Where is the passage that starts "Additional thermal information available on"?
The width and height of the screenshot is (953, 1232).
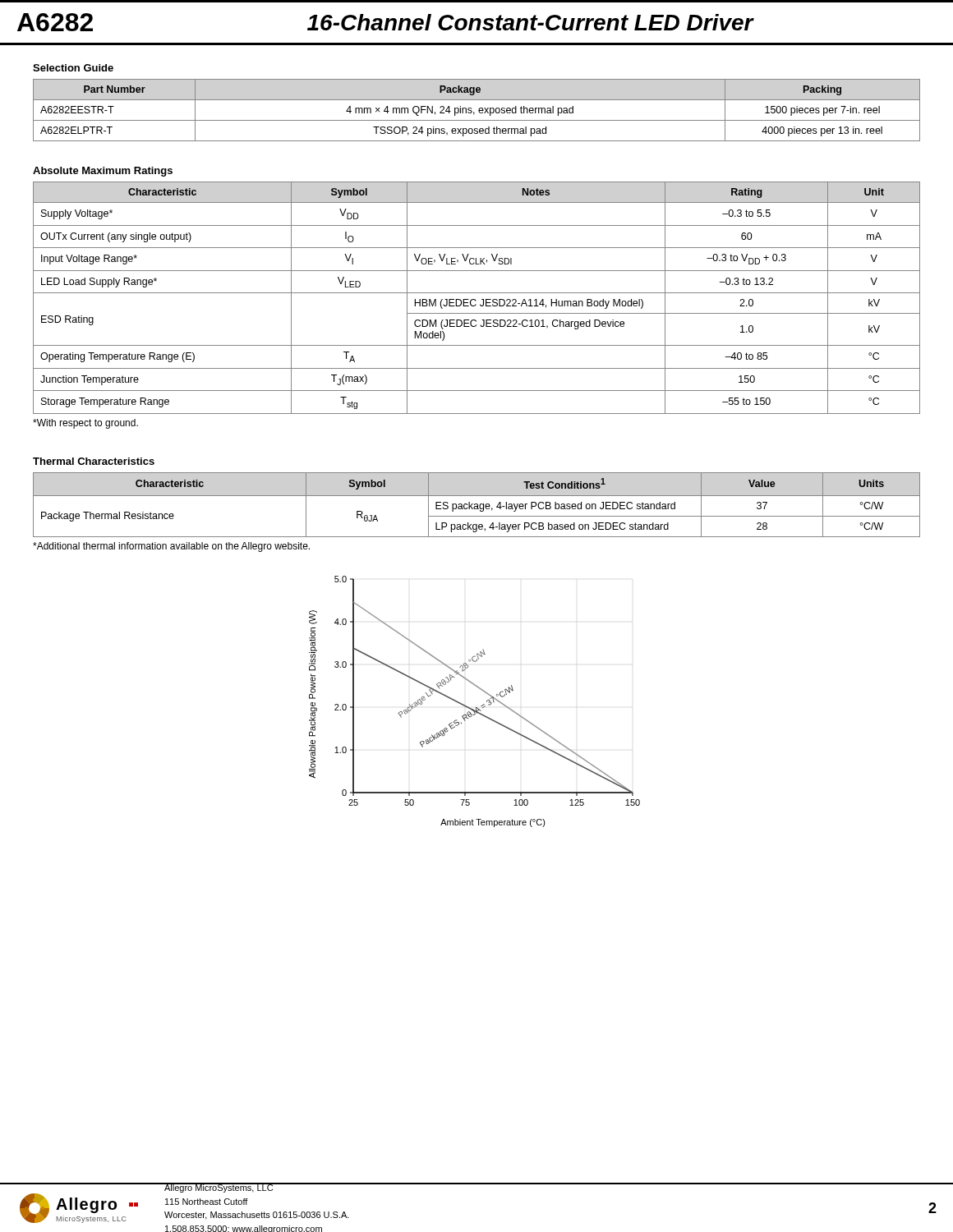[x=172, y=546]
